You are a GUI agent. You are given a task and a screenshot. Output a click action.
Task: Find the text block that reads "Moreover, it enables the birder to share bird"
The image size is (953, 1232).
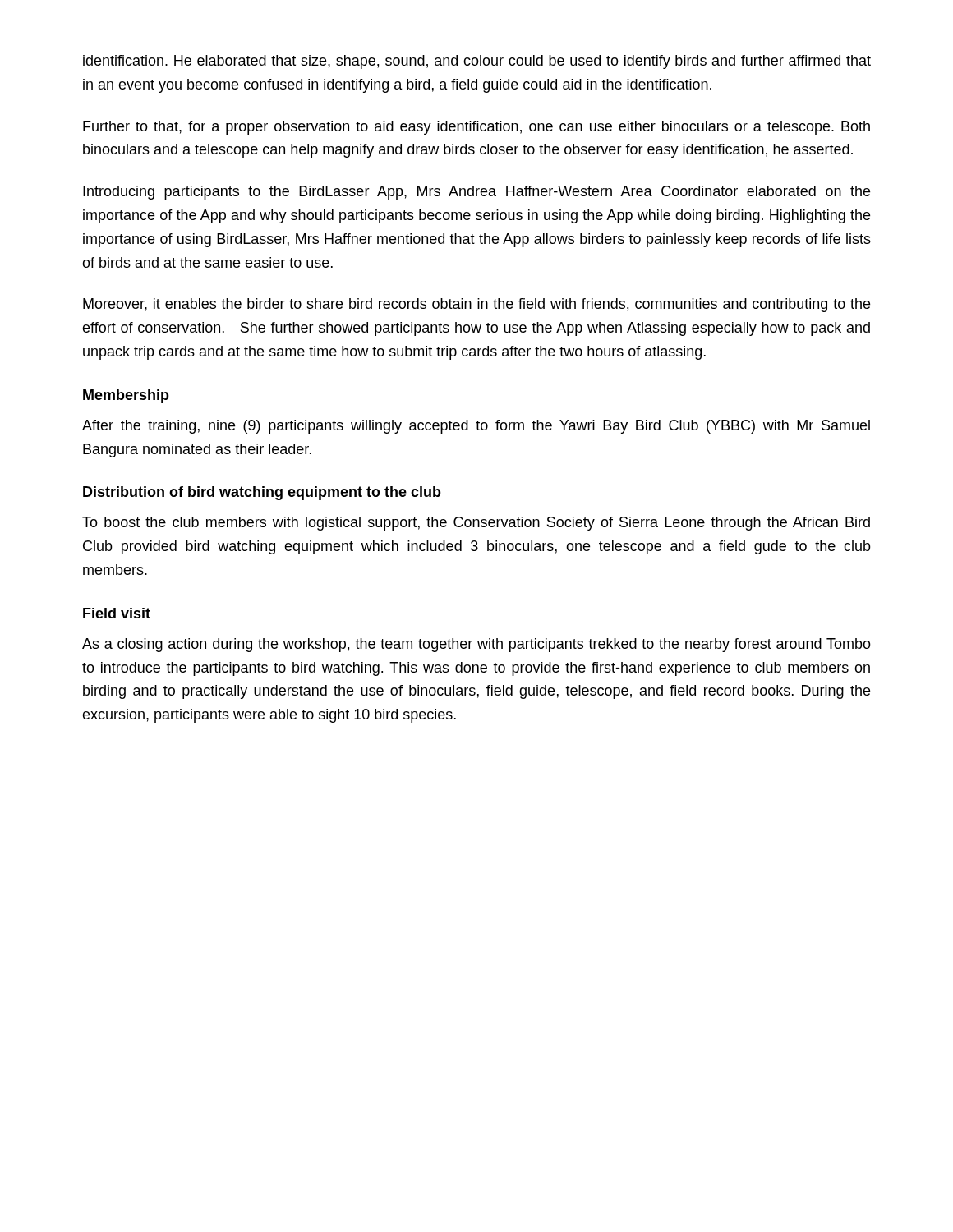coord(476,328)
